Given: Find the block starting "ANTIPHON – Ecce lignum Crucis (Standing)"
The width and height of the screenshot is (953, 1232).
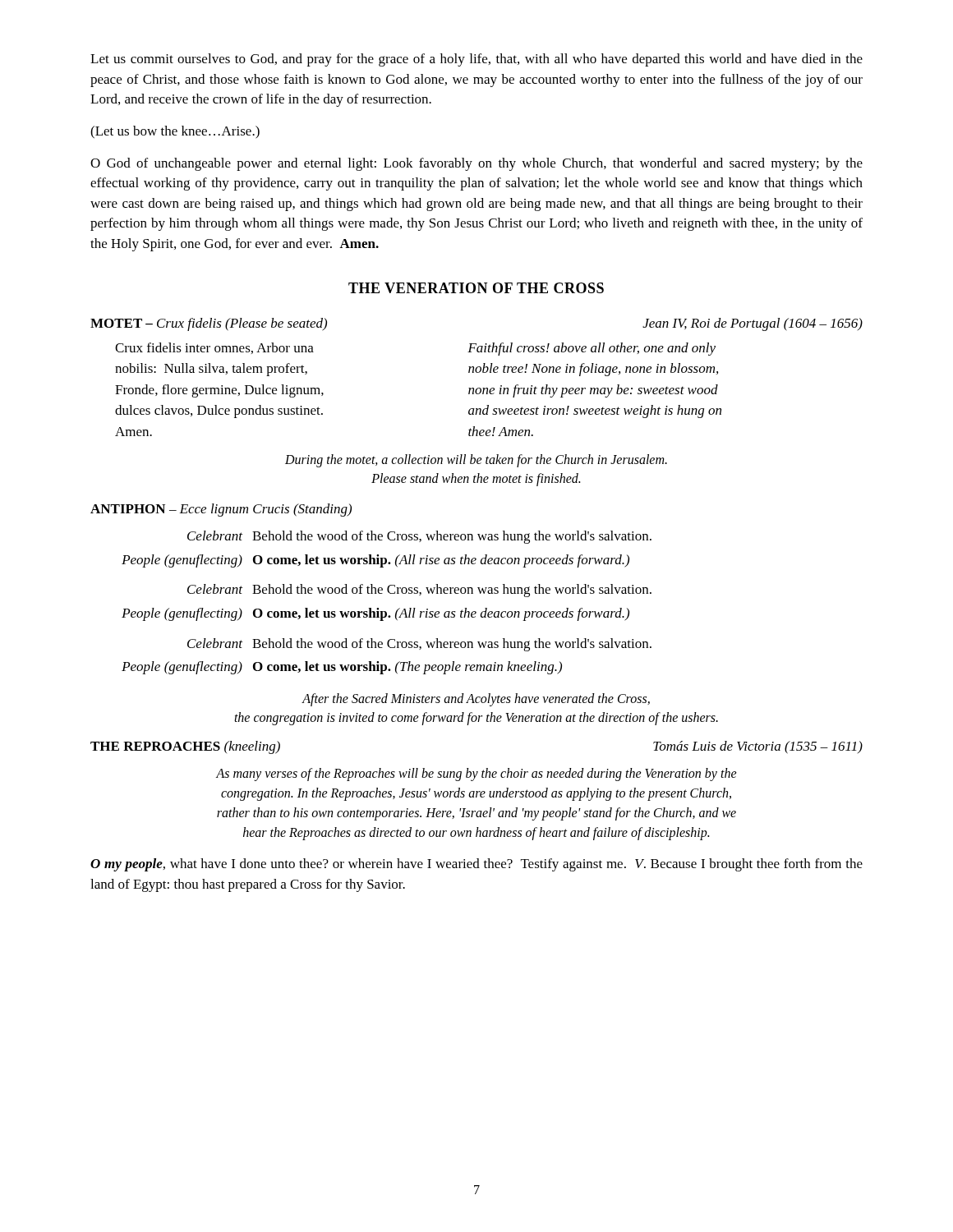Looking at the screenshot, I should point(221,509).
